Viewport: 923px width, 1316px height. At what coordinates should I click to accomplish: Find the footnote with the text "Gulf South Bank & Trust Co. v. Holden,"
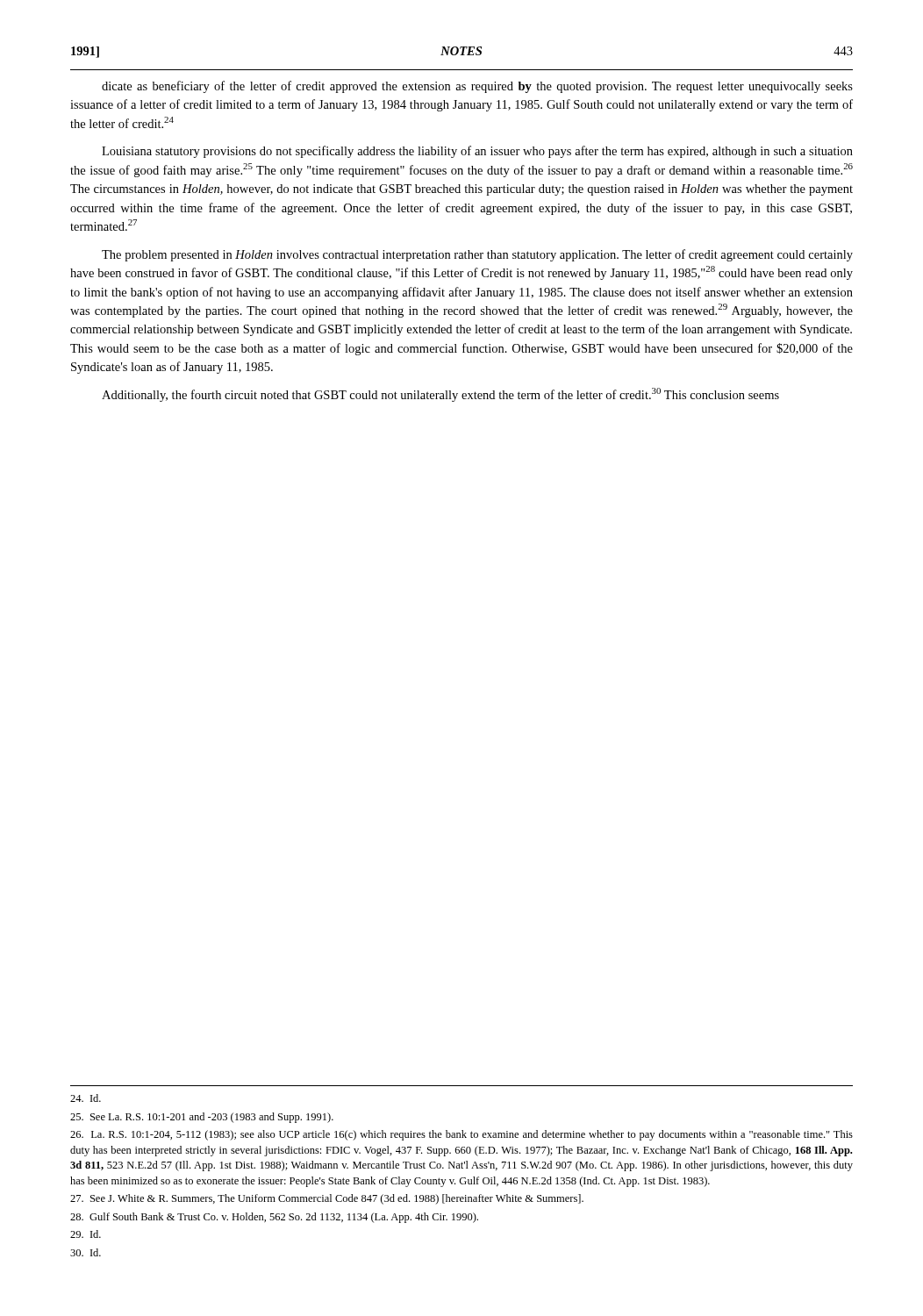pyautogui.click(x=275, y=1216)
